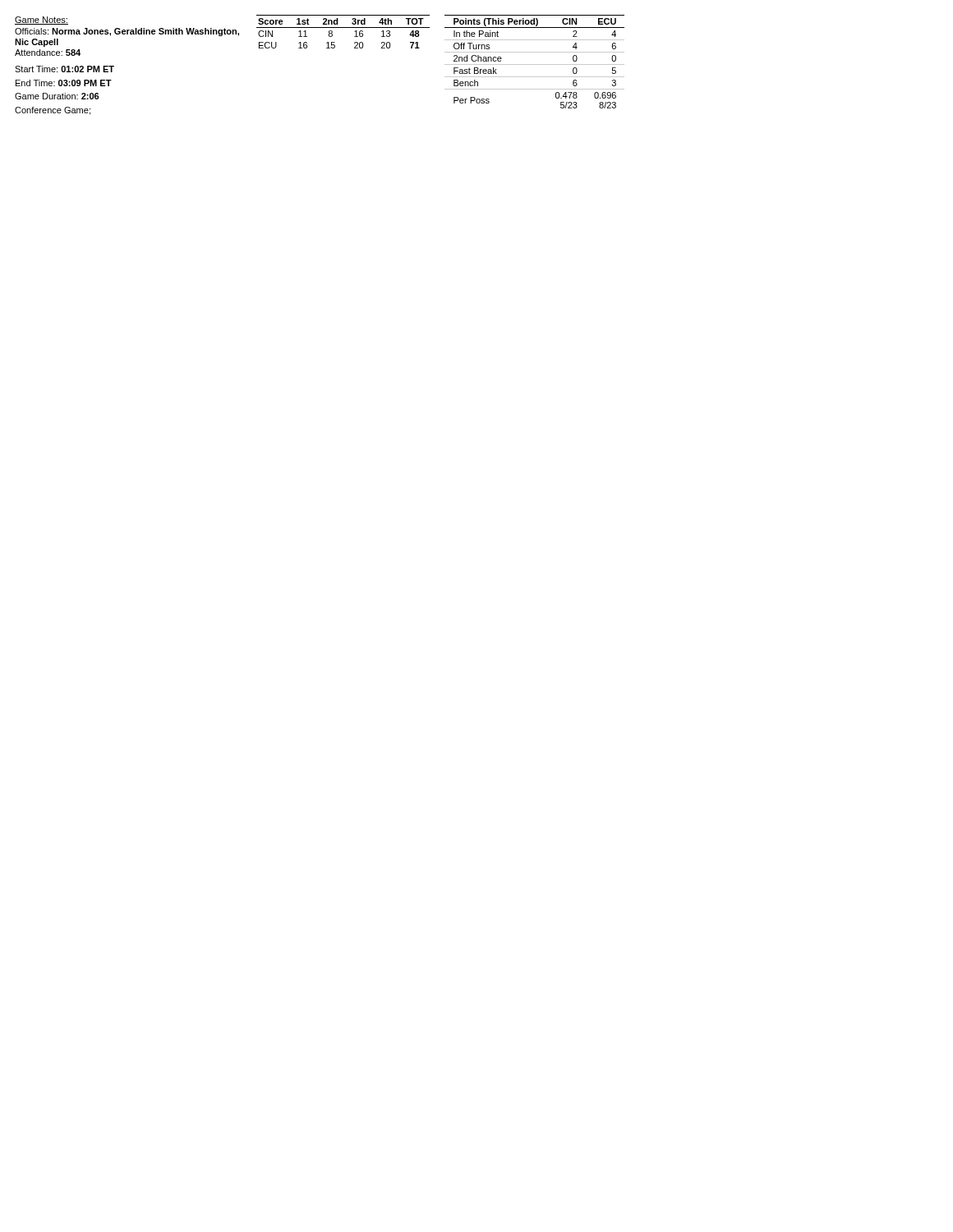Select the table that reads "TOT"
This screenshot has width=953, height=1232.
point(343,66)
